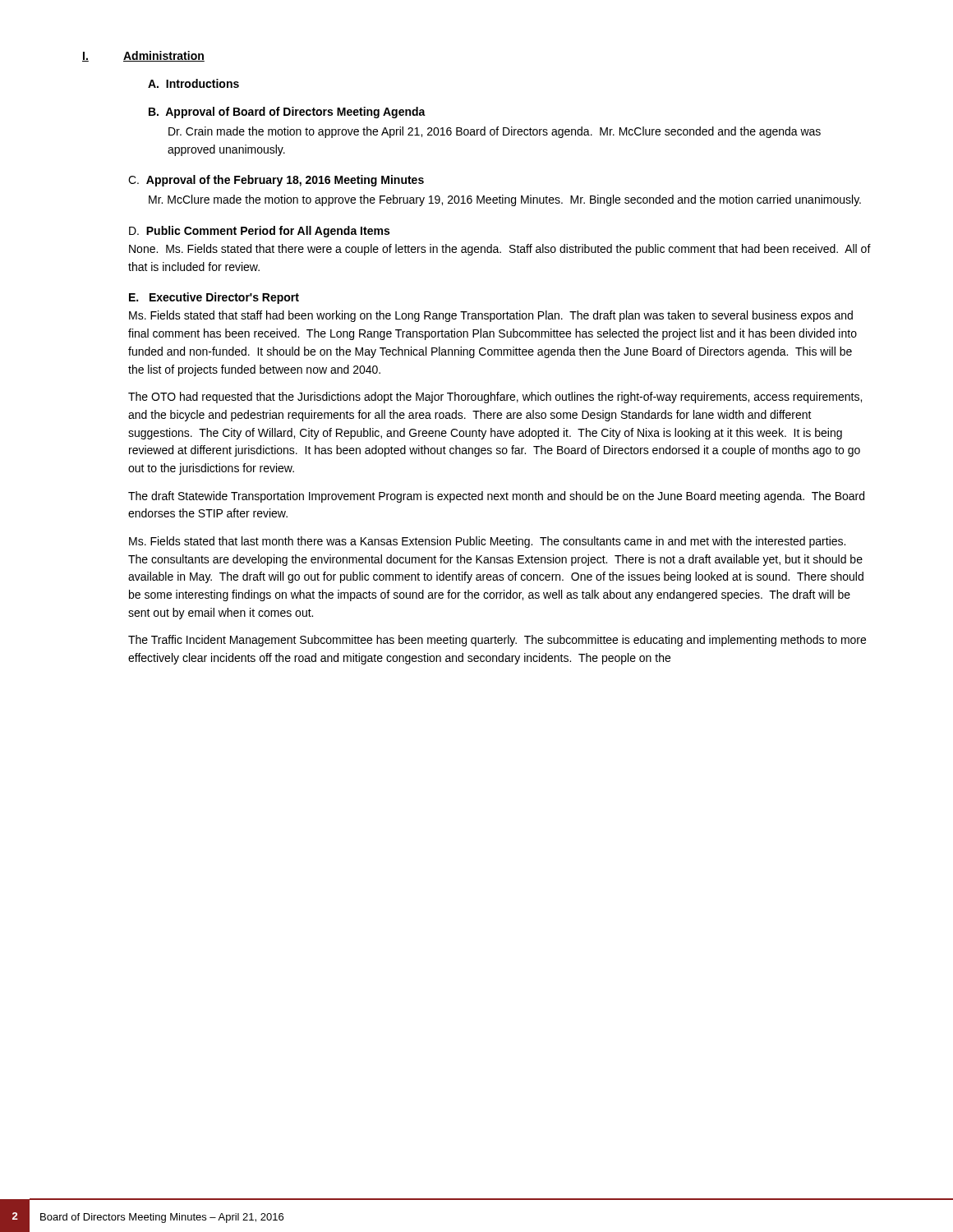953x1232 pixels.
Task: Navigate to the passage starting "Dr. Crain made"
Action: tap(519, 141)
